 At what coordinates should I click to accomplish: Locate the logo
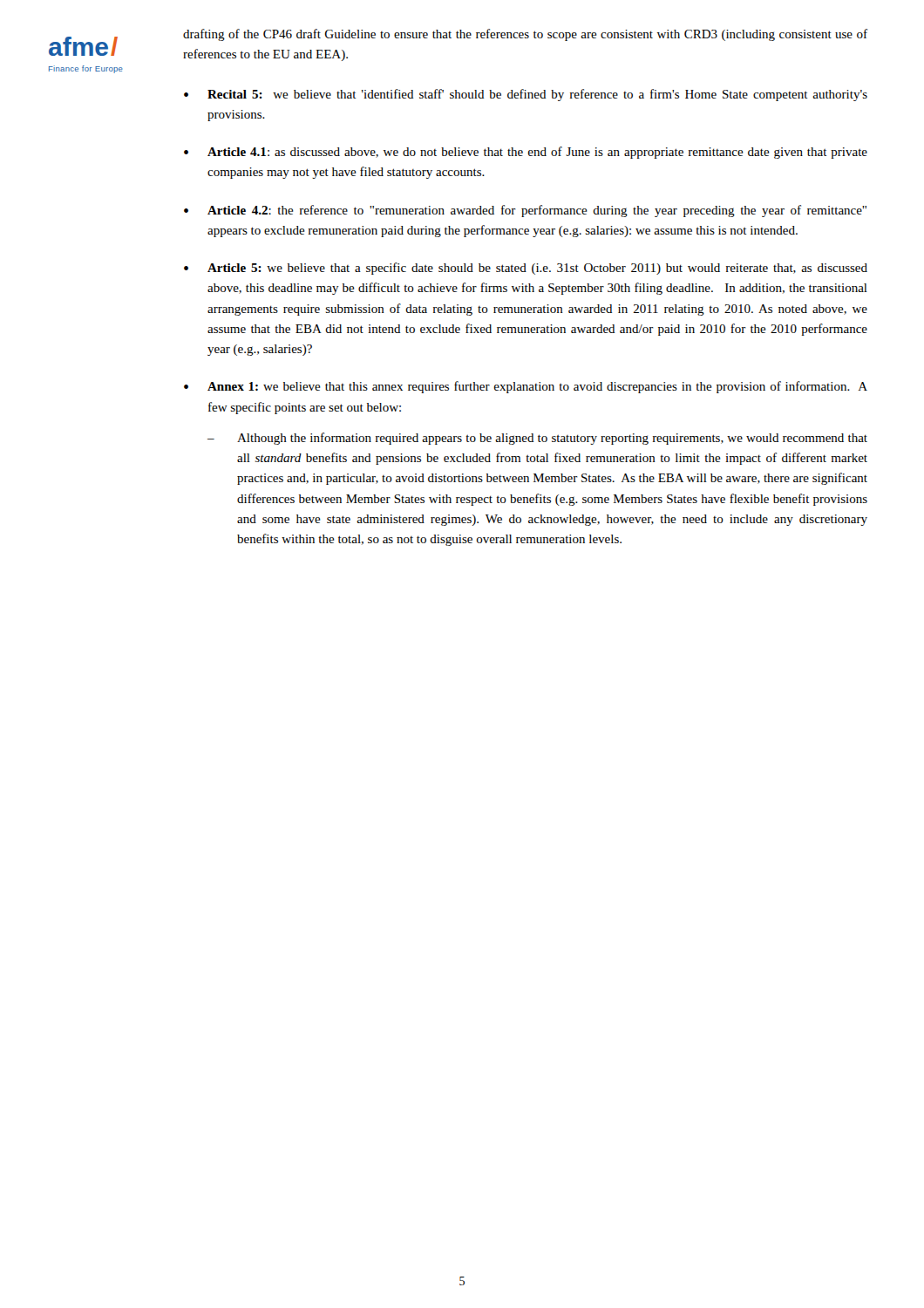click(100, 53)
